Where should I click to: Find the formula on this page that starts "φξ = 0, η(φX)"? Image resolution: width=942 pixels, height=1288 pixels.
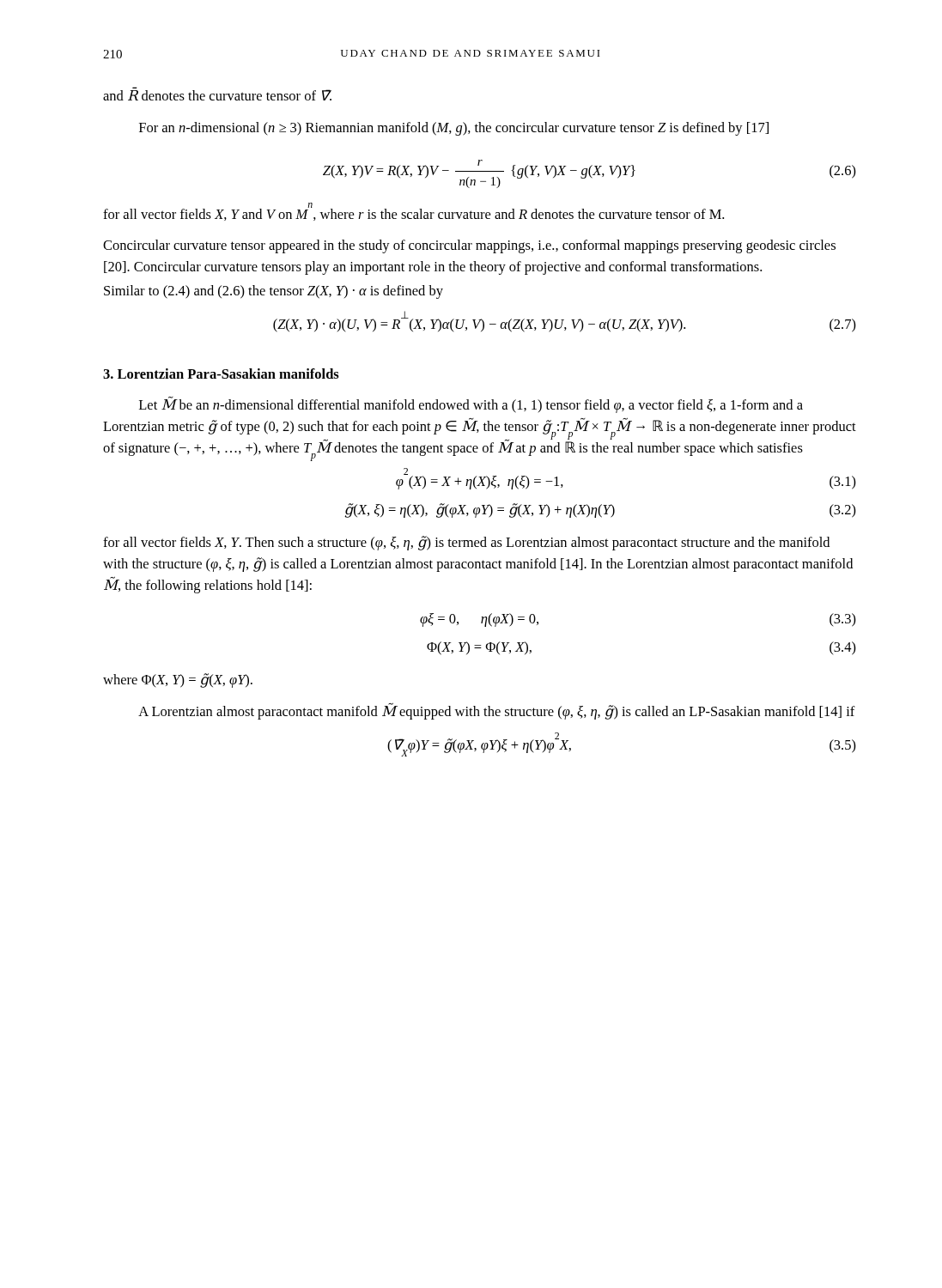(x=426, y=620)
